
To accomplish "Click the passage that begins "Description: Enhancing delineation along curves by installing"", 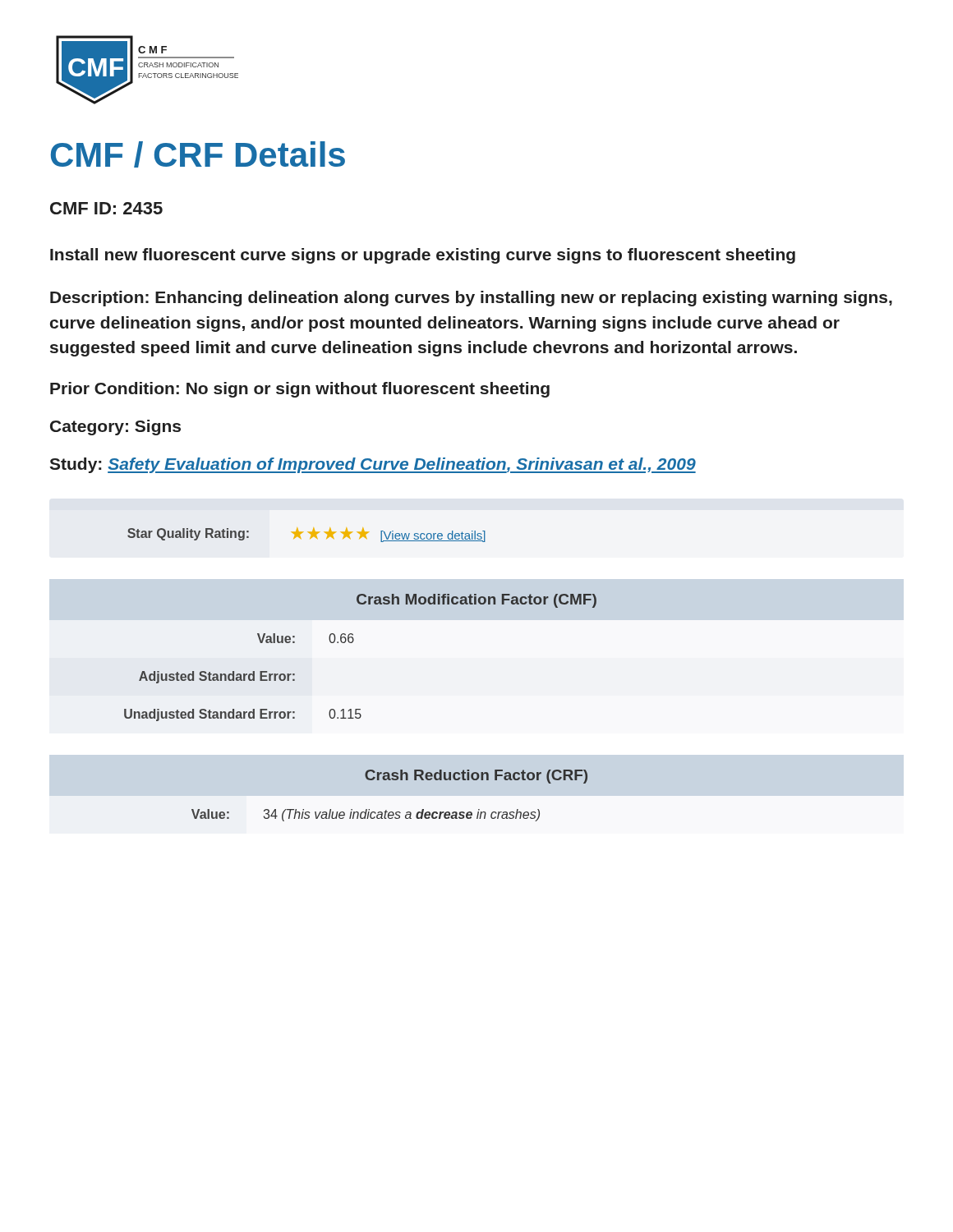I will point(471,322).
